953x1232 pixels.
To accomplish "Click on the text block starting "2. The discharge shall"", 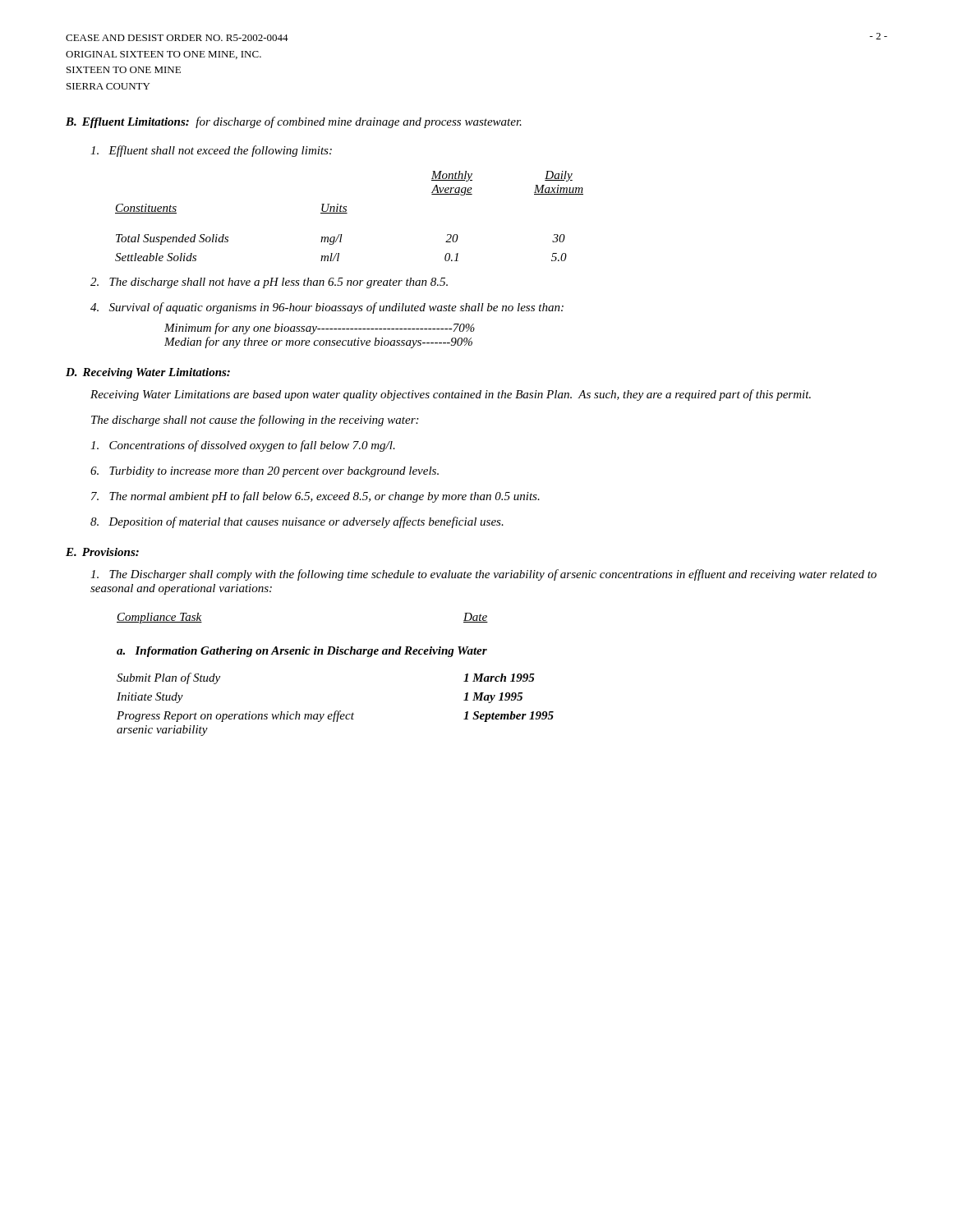I will click(270, 282).
